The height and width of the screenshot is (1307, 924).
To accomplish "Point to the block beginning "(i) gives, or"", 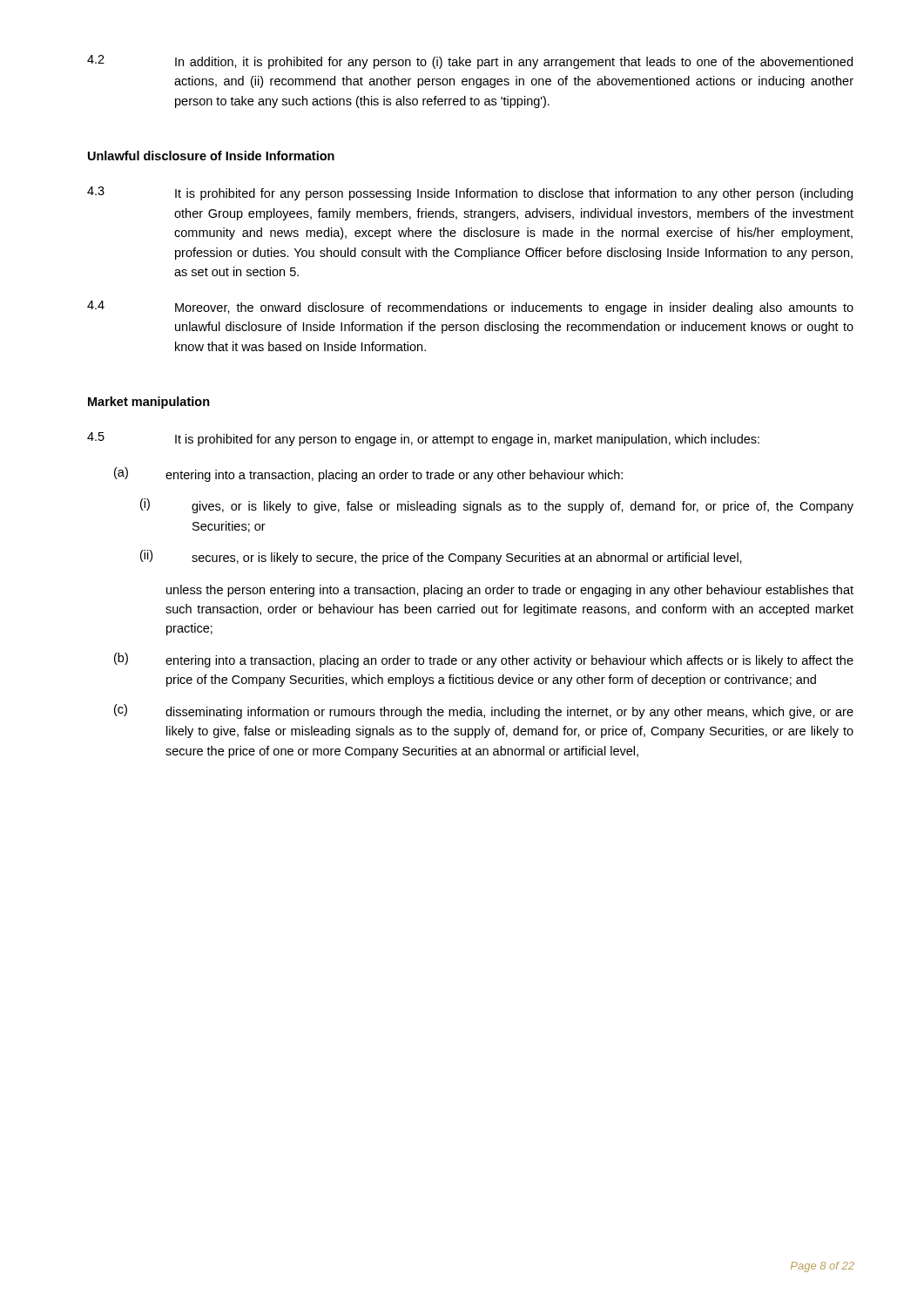I will [x=470, y=516].
